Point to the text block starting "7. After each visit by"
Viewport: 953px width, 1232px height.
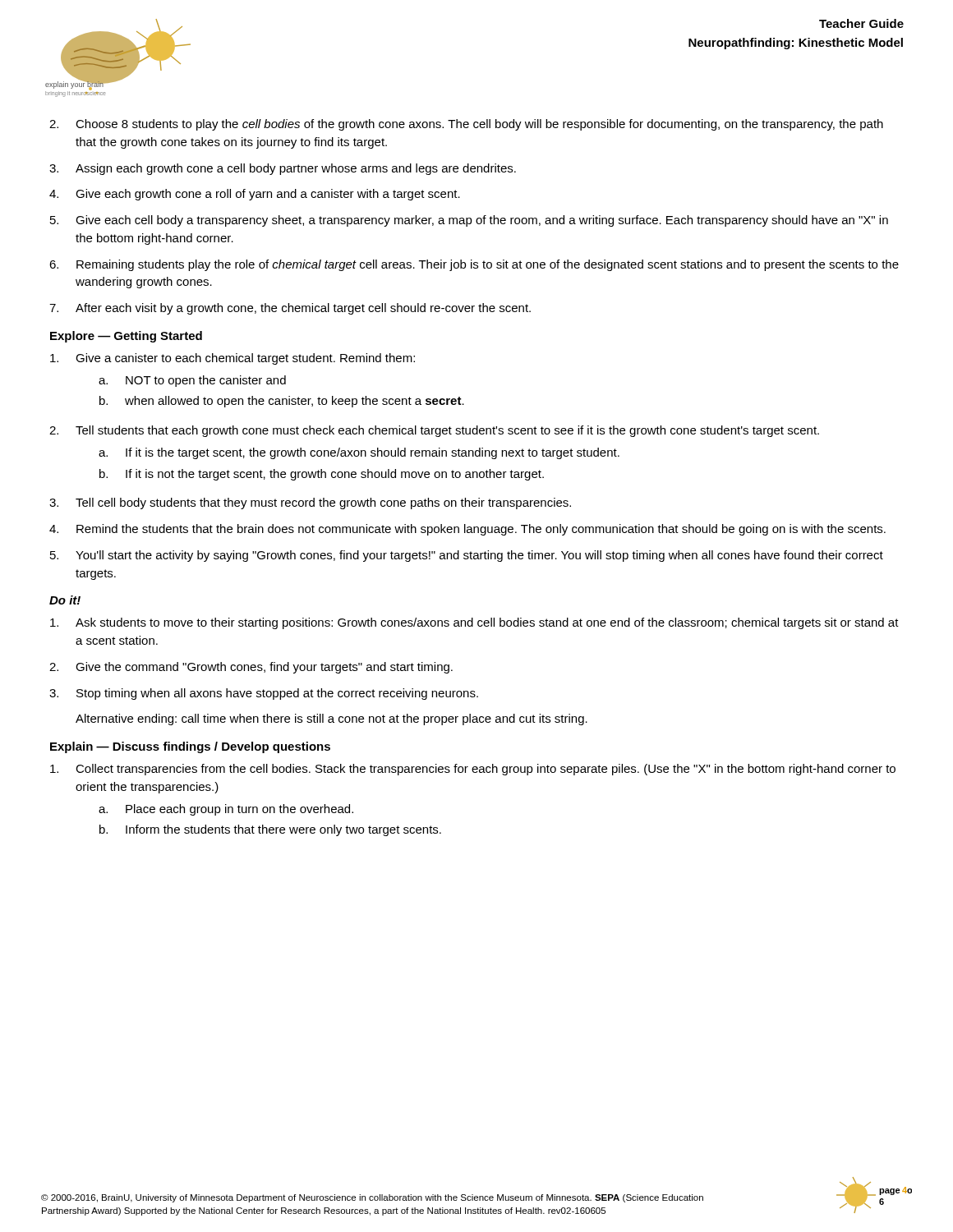476,308
